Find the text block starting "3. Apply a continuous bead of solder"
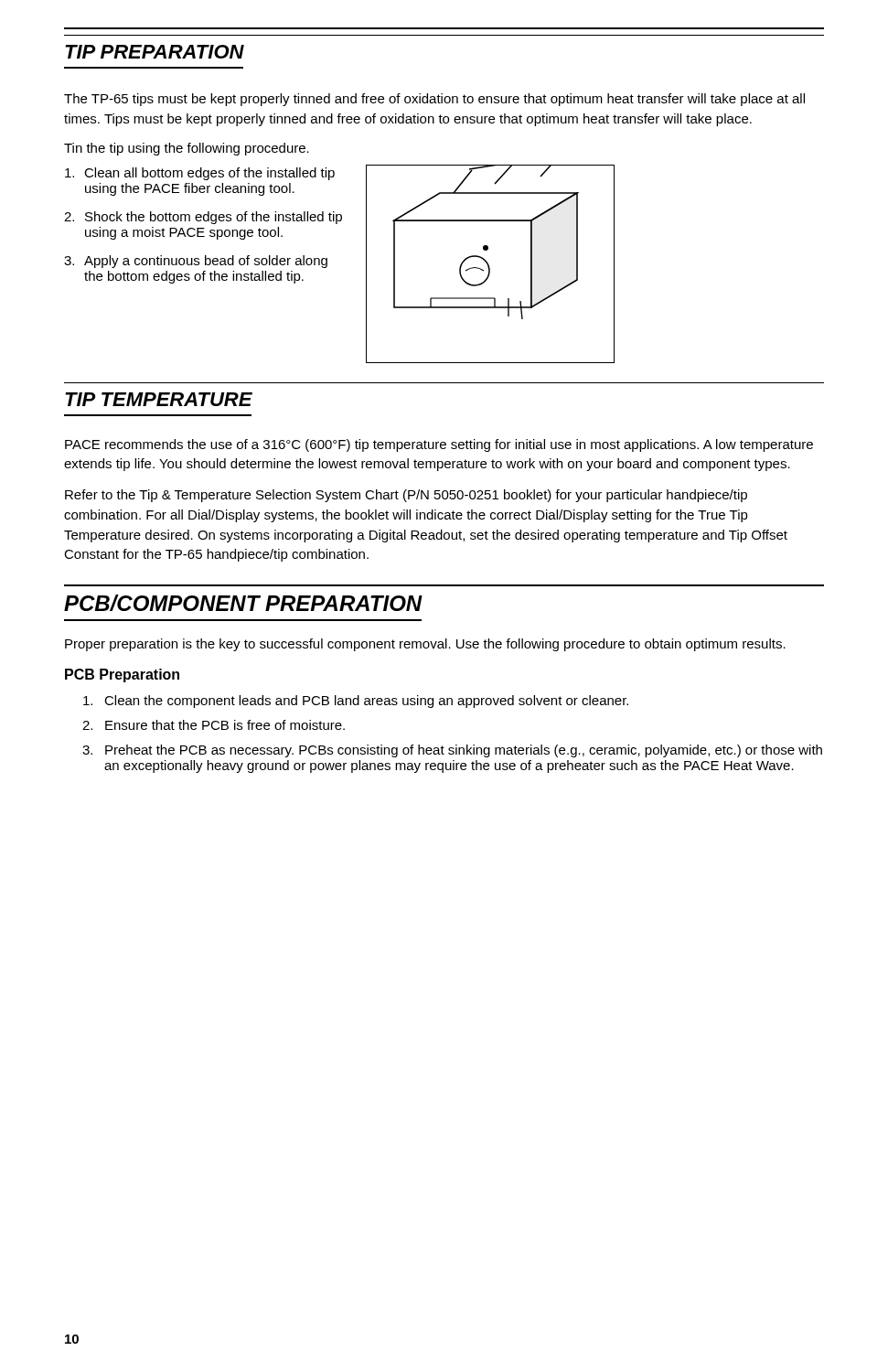Viewport: 888px width, 1372px height. (x=206, y=268)
